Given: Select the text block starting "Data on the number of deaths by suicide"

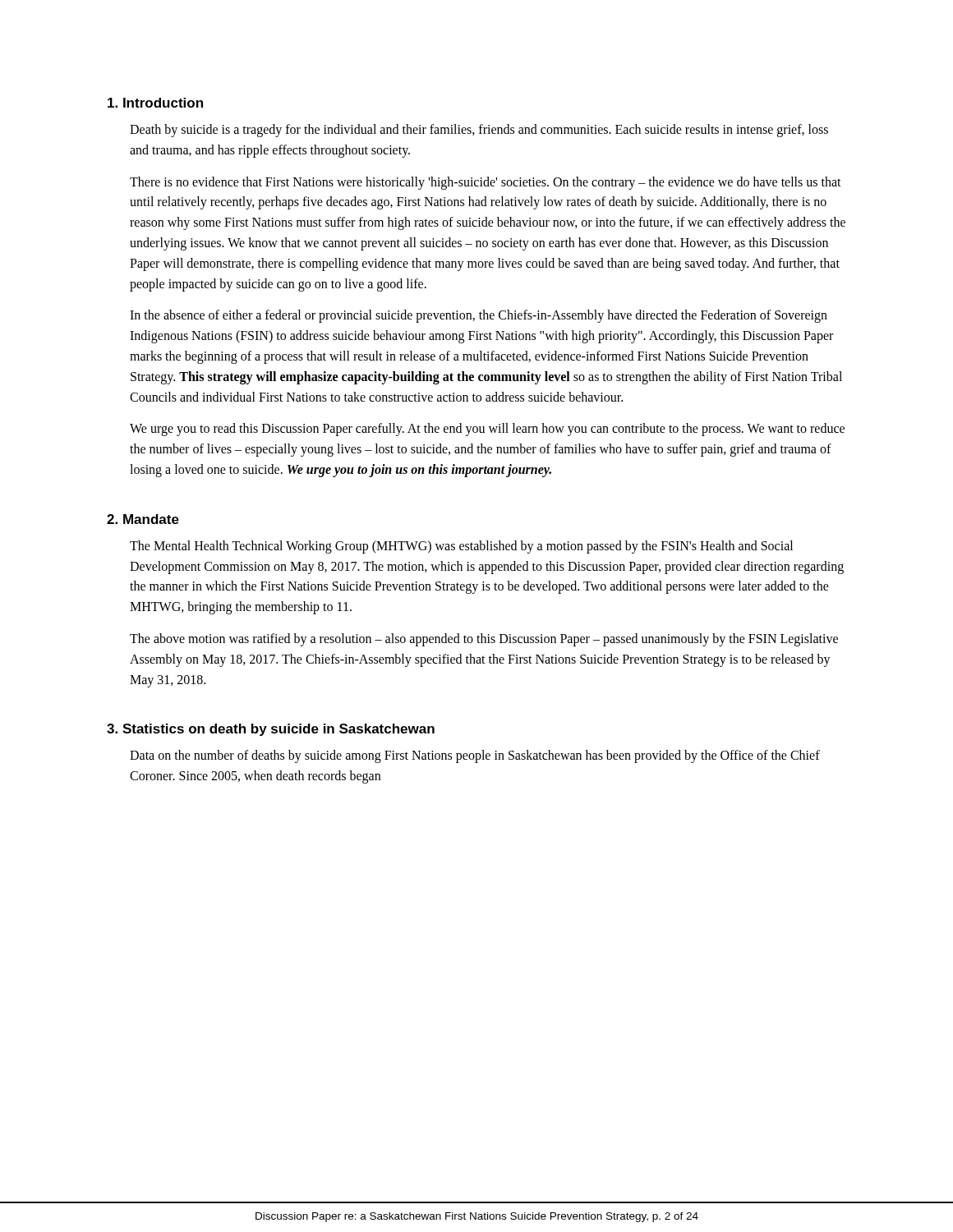Looking at the screenshot, I should (475, 766).
